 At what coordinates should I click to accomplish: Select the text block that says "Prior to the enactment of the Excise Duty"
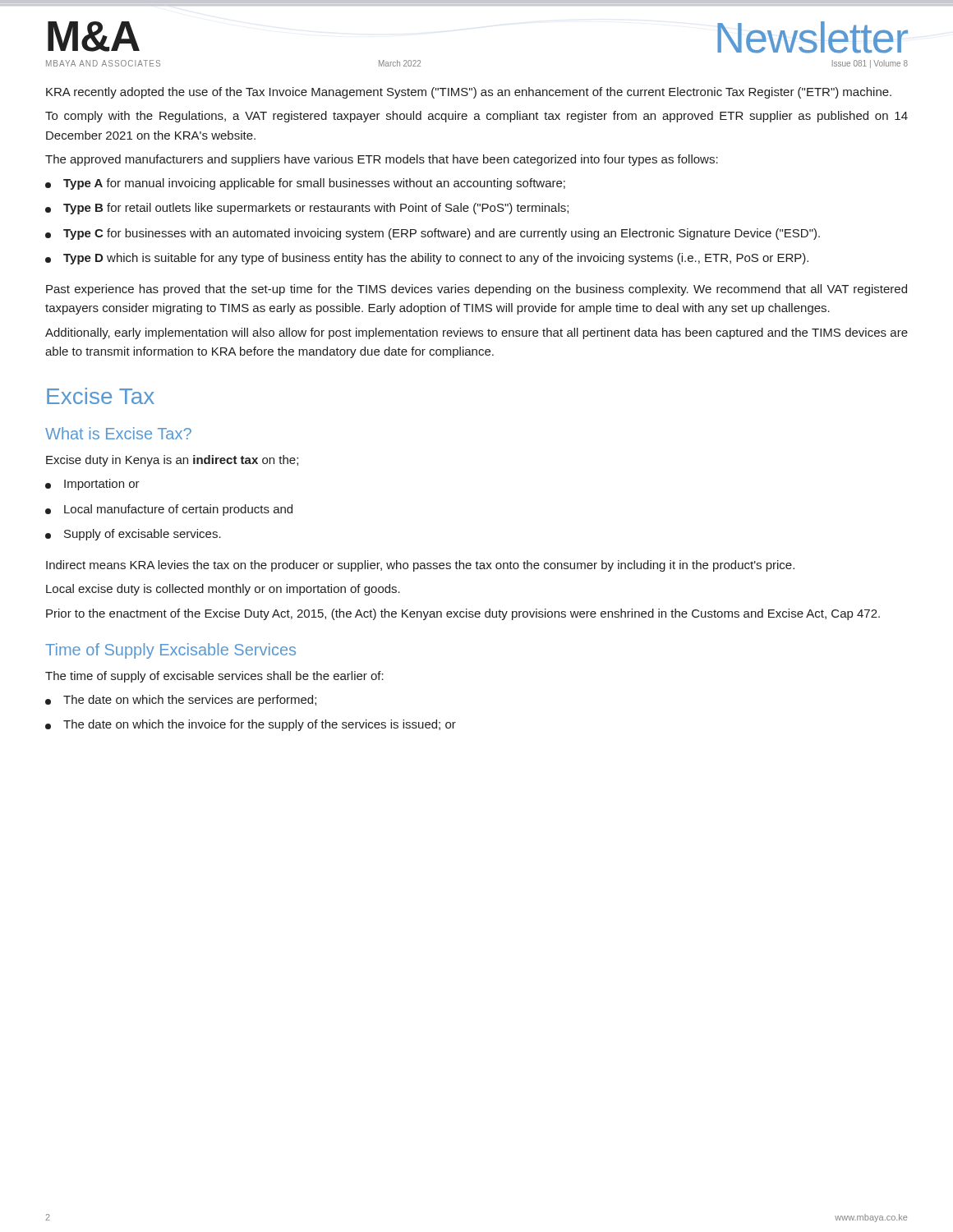pos(463,613)
